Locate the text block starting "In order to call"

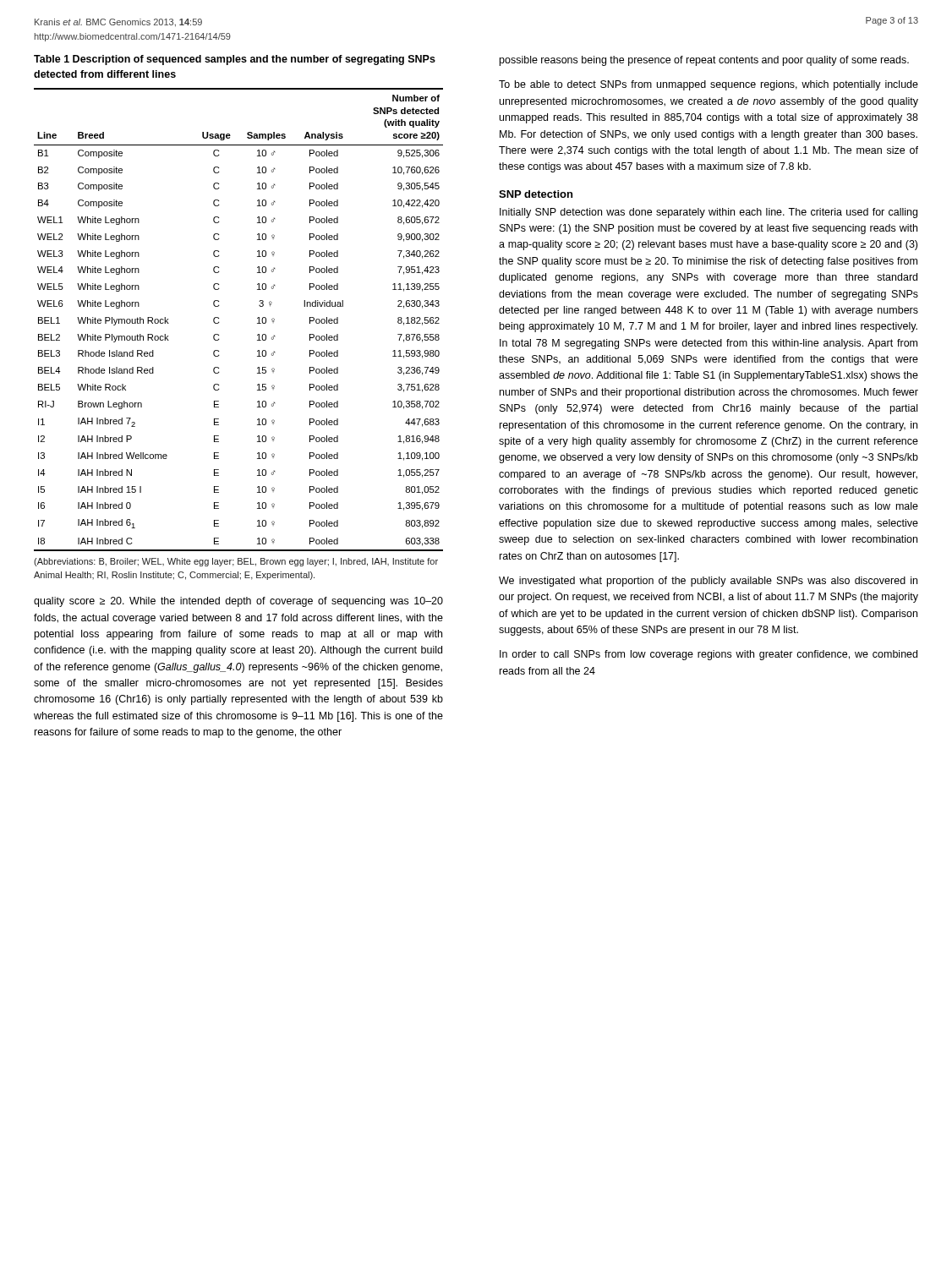tap(709, 663)
